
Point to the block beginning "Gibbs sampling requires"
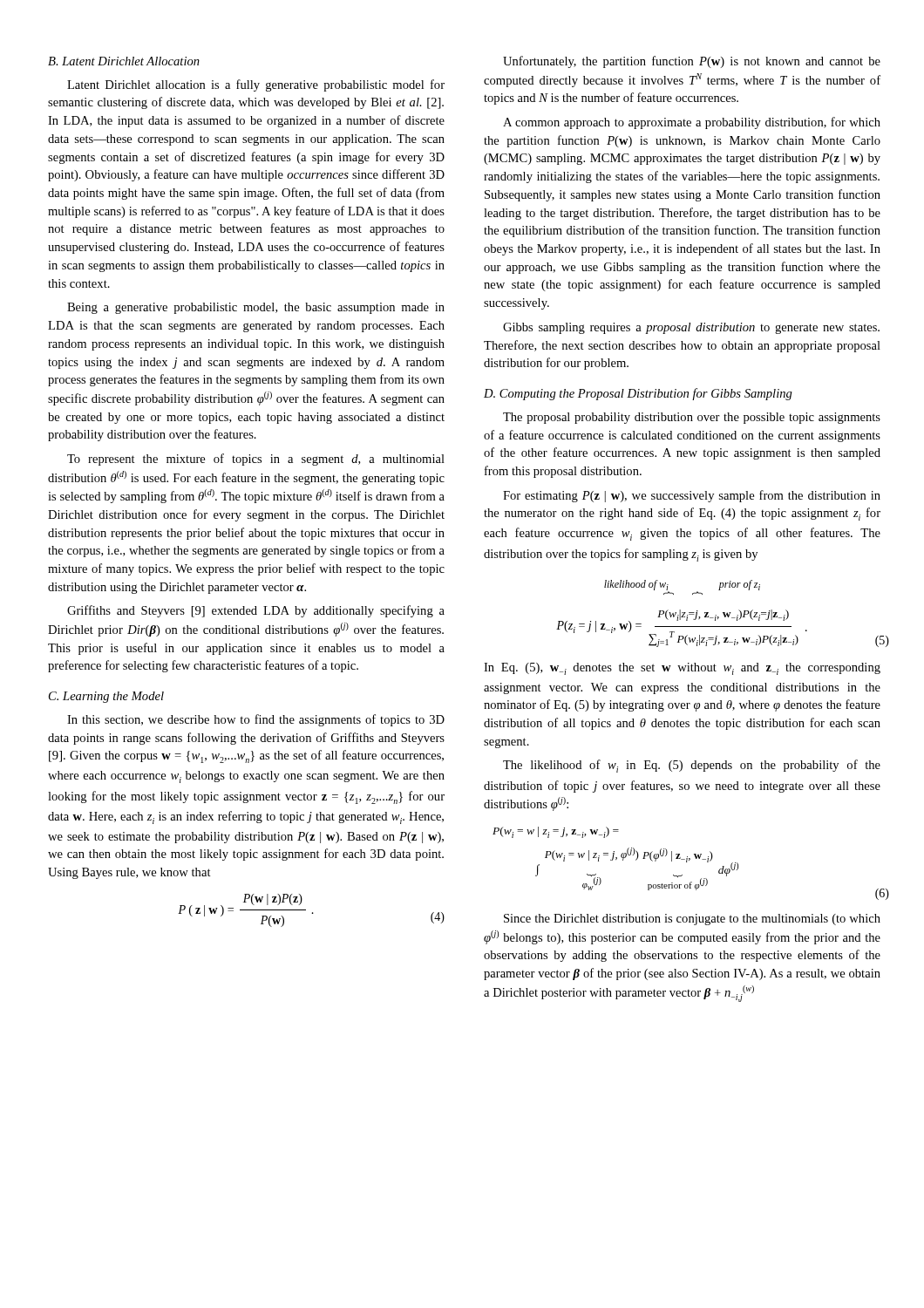pos(682,345)
